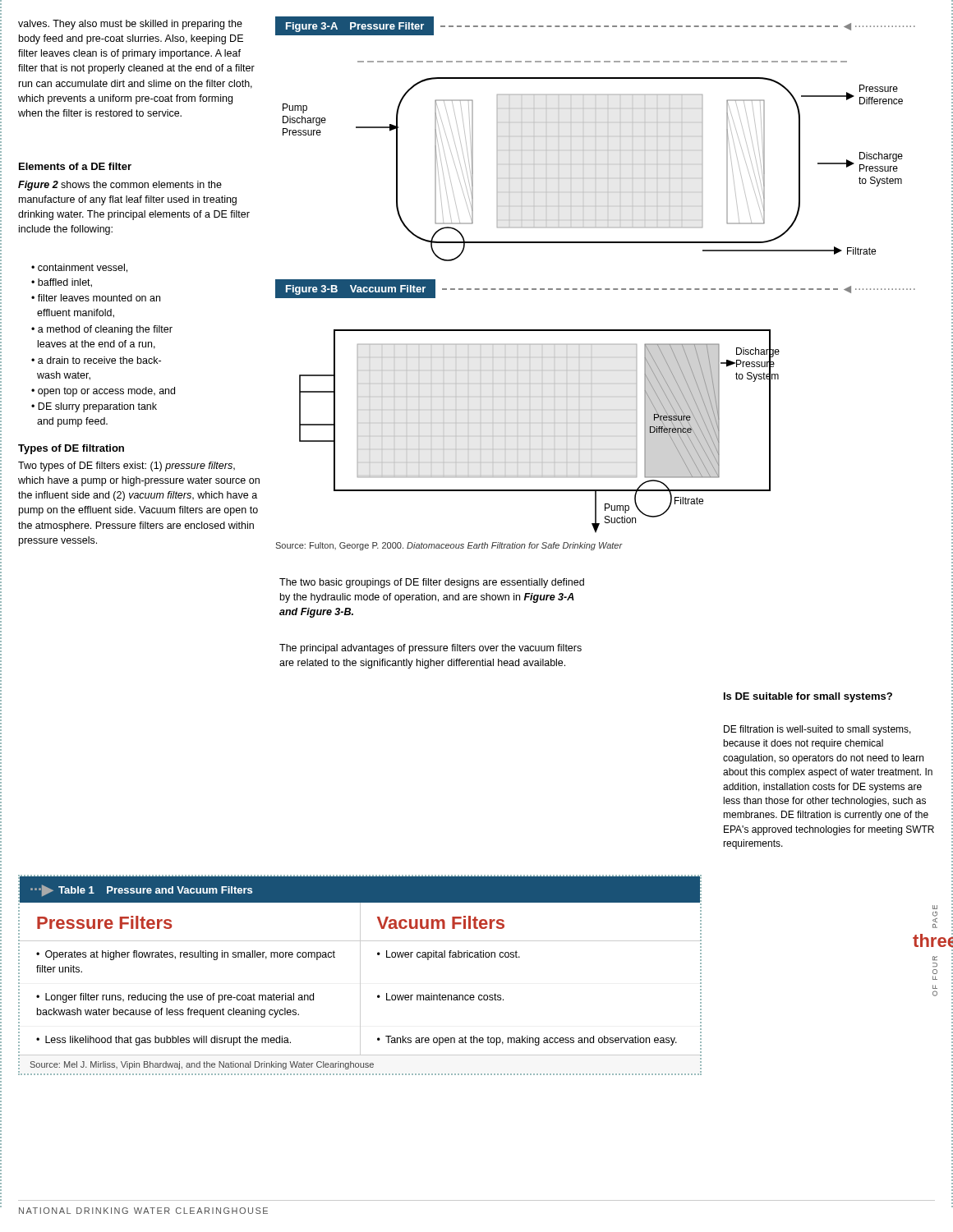Find "• baffled inlet," on this page

pos(62,283)
